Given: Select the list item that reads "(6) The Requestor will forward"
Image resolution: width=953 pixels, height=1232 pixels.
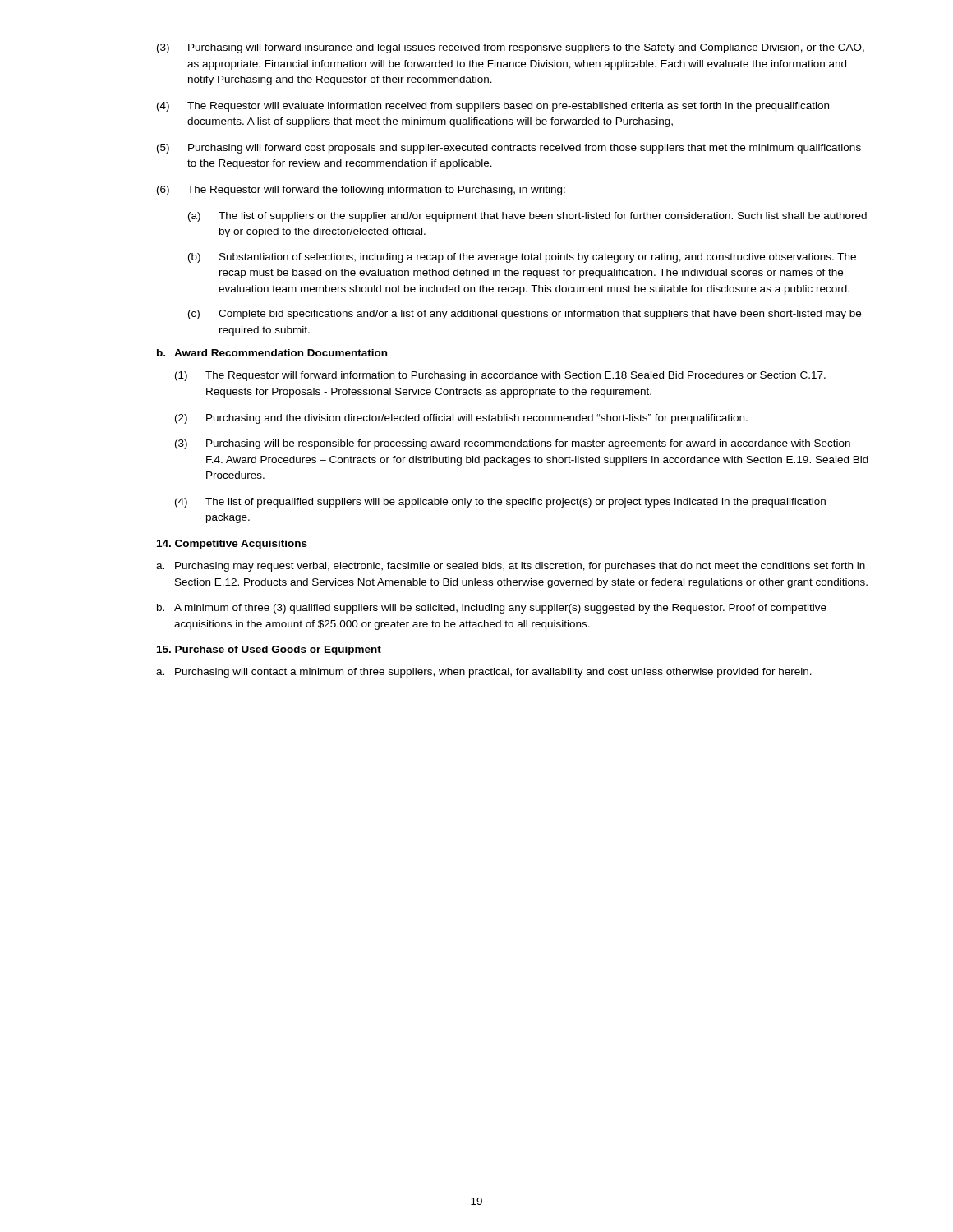Looking at the screenshot, I should click(513, 189).
